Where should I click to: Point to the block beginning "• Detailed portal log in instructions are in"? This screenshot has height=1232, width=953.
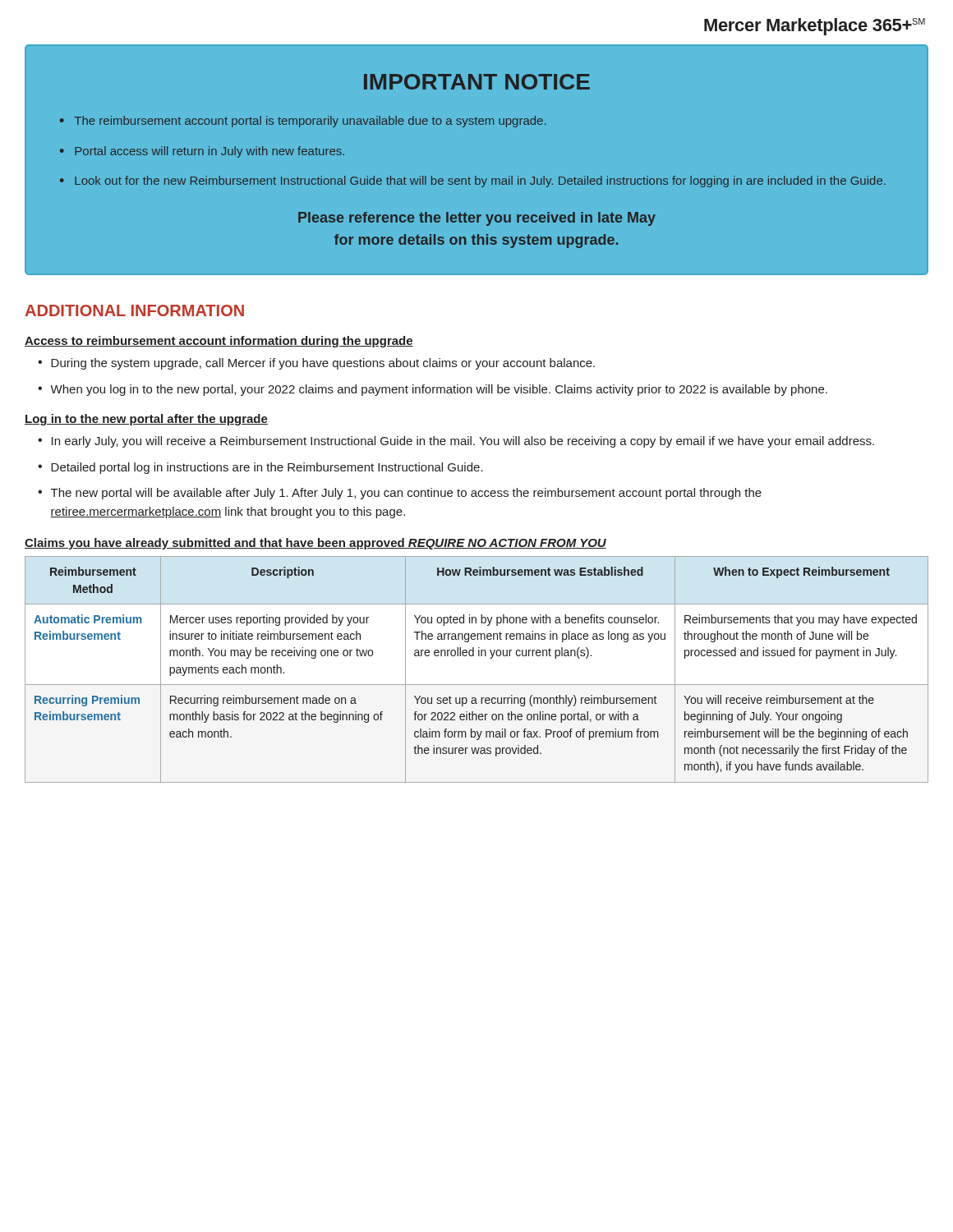[x=261, y=467]
